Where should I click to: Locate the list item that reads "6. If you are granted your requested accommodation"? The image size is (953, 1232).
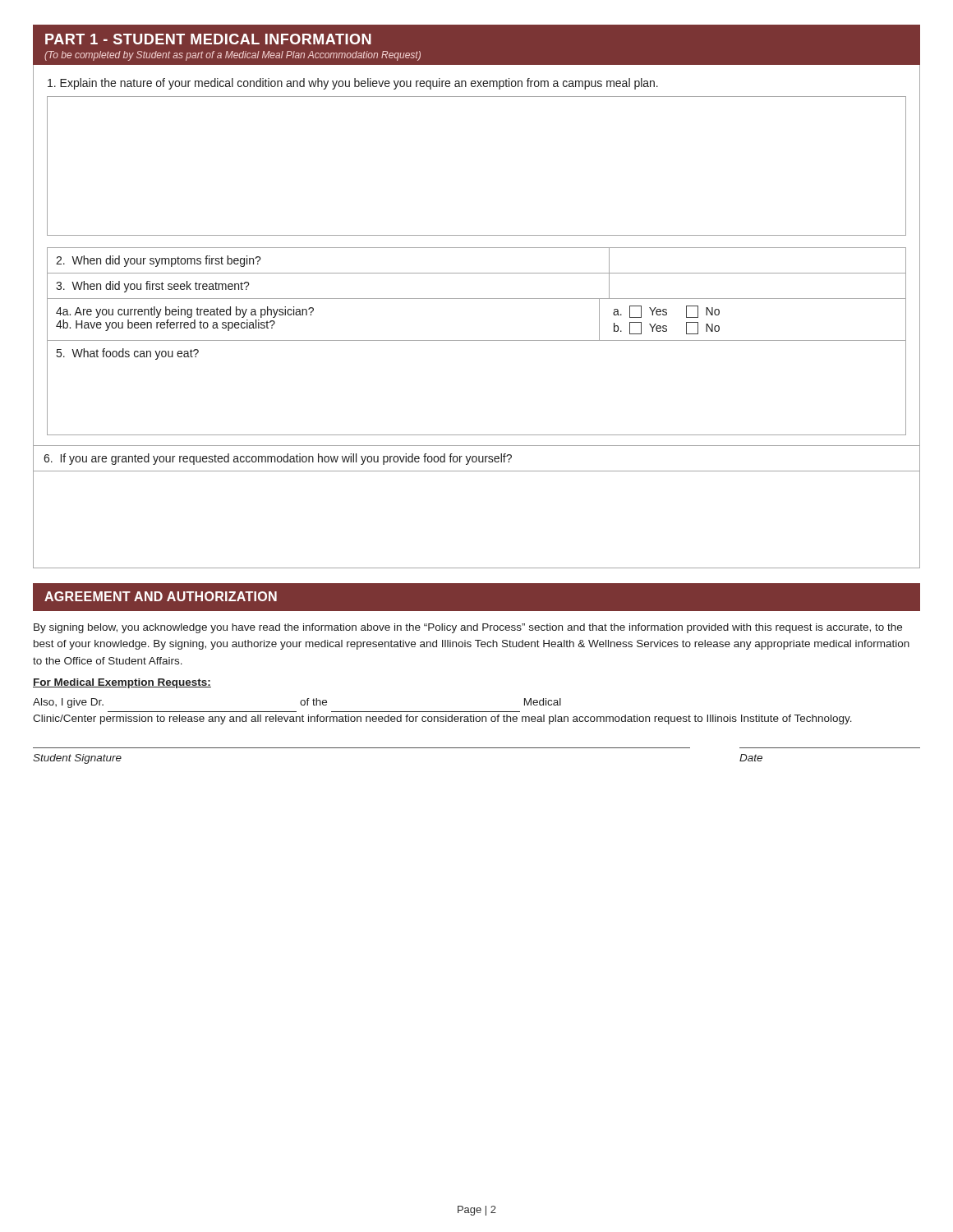pos(278,458)
